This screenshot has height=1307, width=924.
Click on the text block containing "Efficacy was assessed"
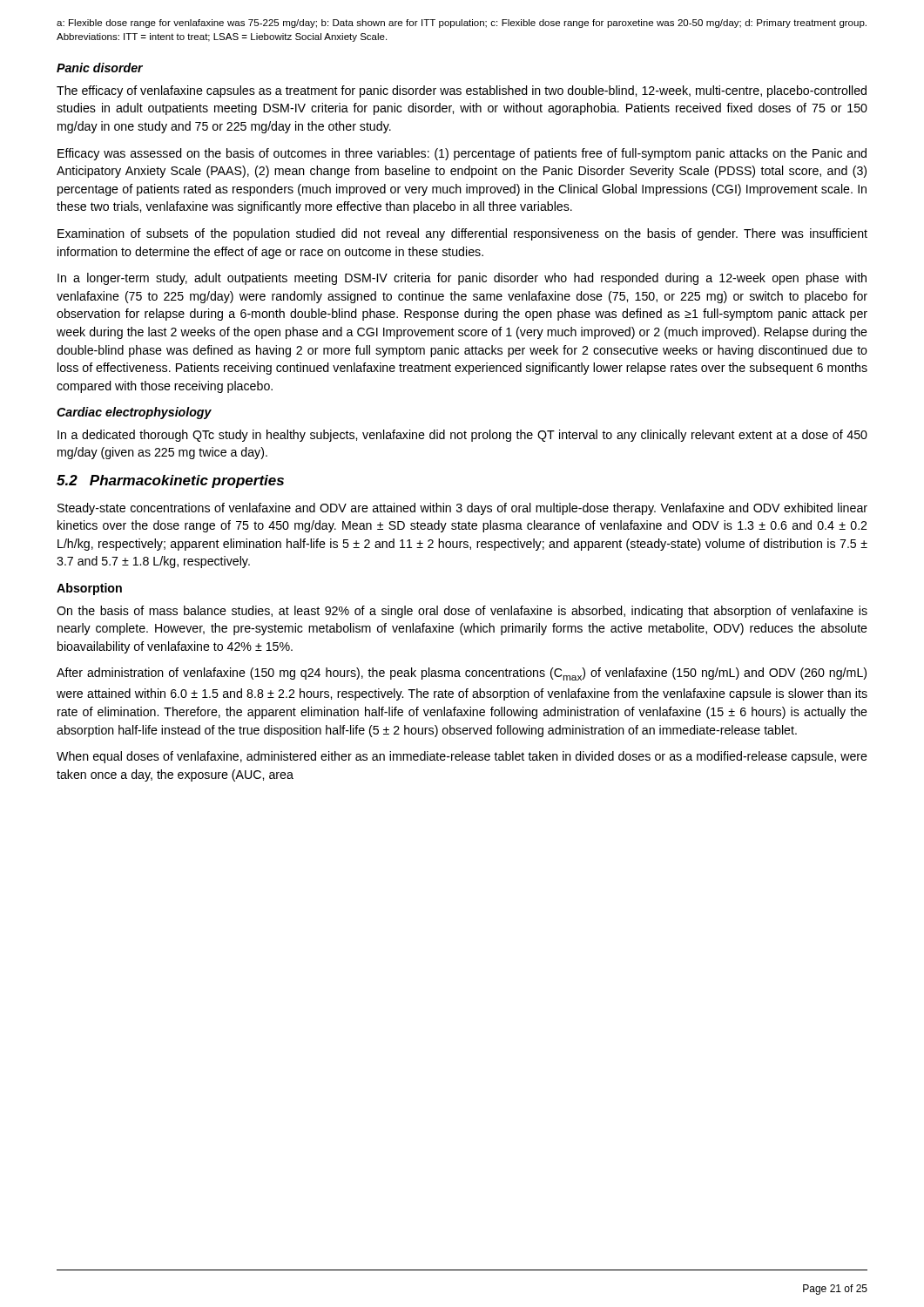pos(462,180)
